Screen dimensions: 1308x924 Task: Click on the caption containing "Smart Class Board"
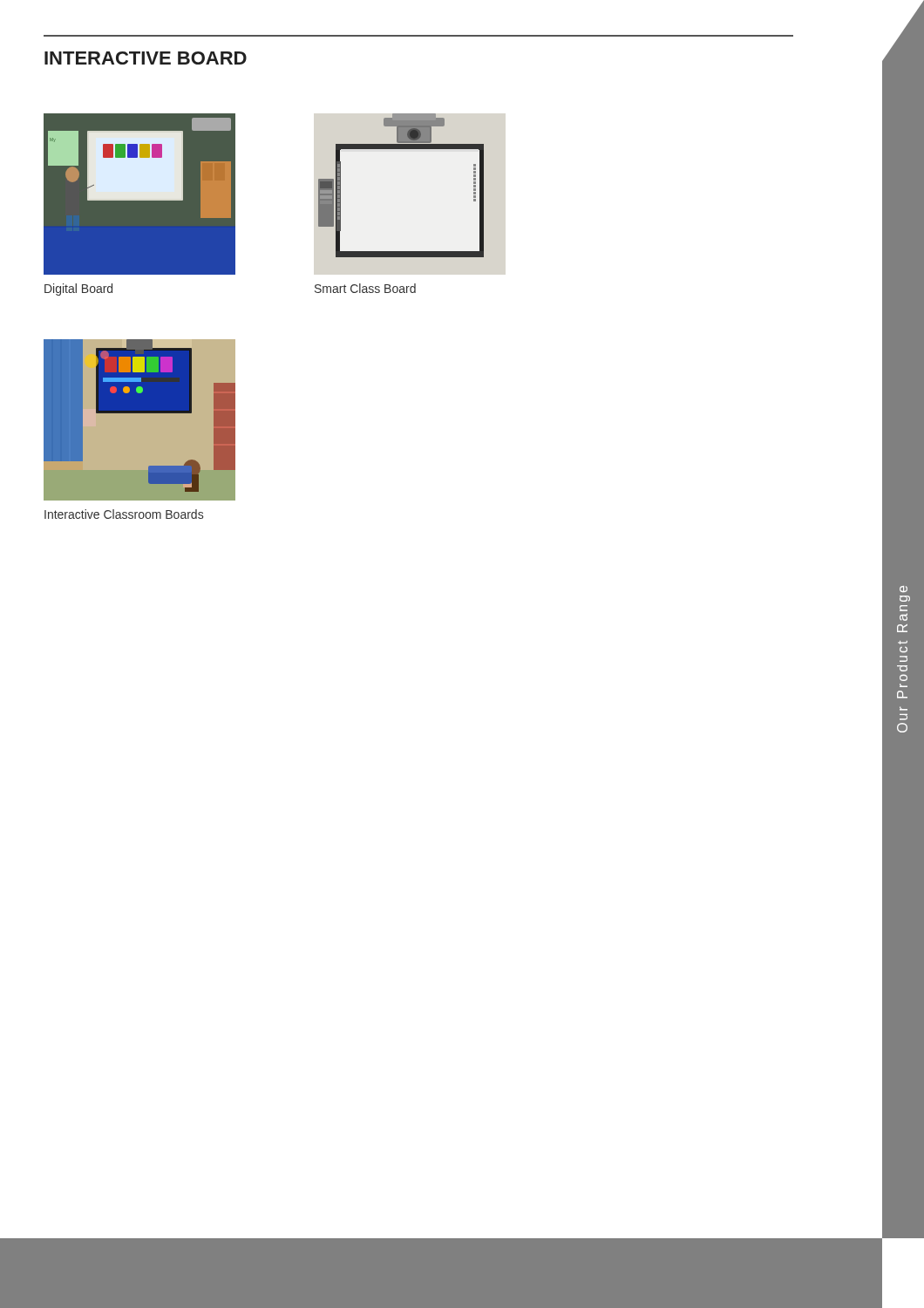point(365,289)
